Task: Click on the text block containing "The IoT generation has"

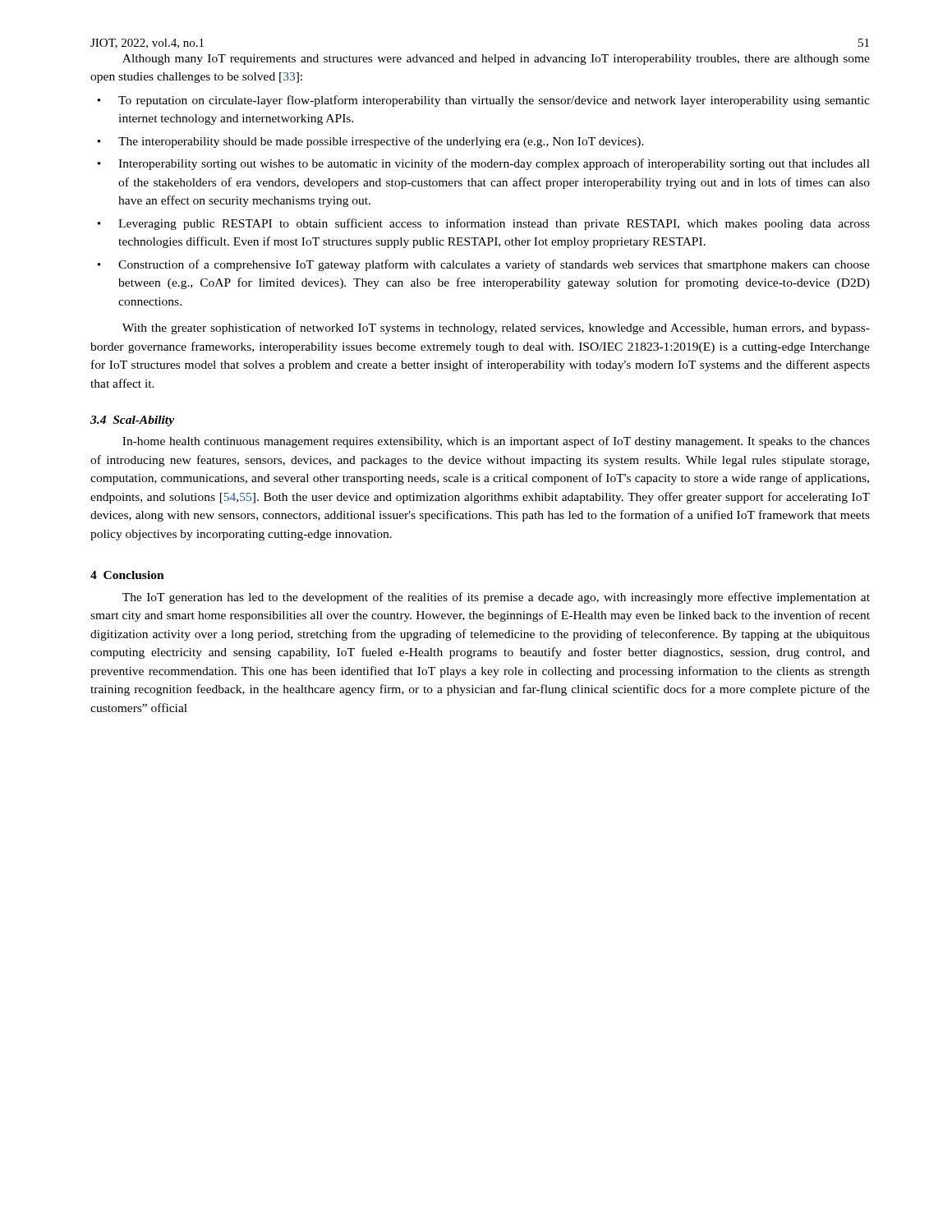Action: coord(480,652)
